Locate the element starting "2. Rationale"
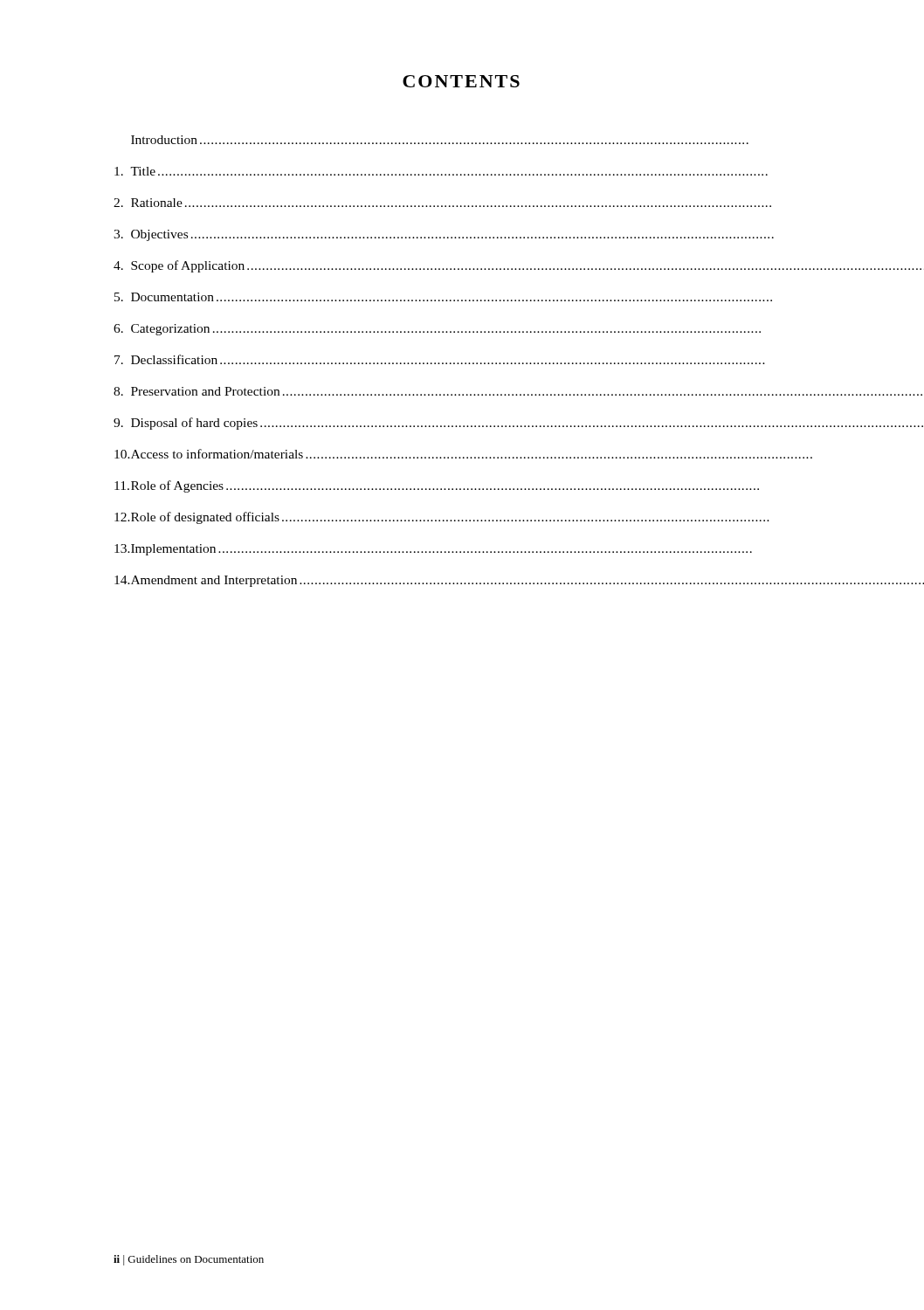This screenshot has width=924, height=1310. (x=519, y=203)
